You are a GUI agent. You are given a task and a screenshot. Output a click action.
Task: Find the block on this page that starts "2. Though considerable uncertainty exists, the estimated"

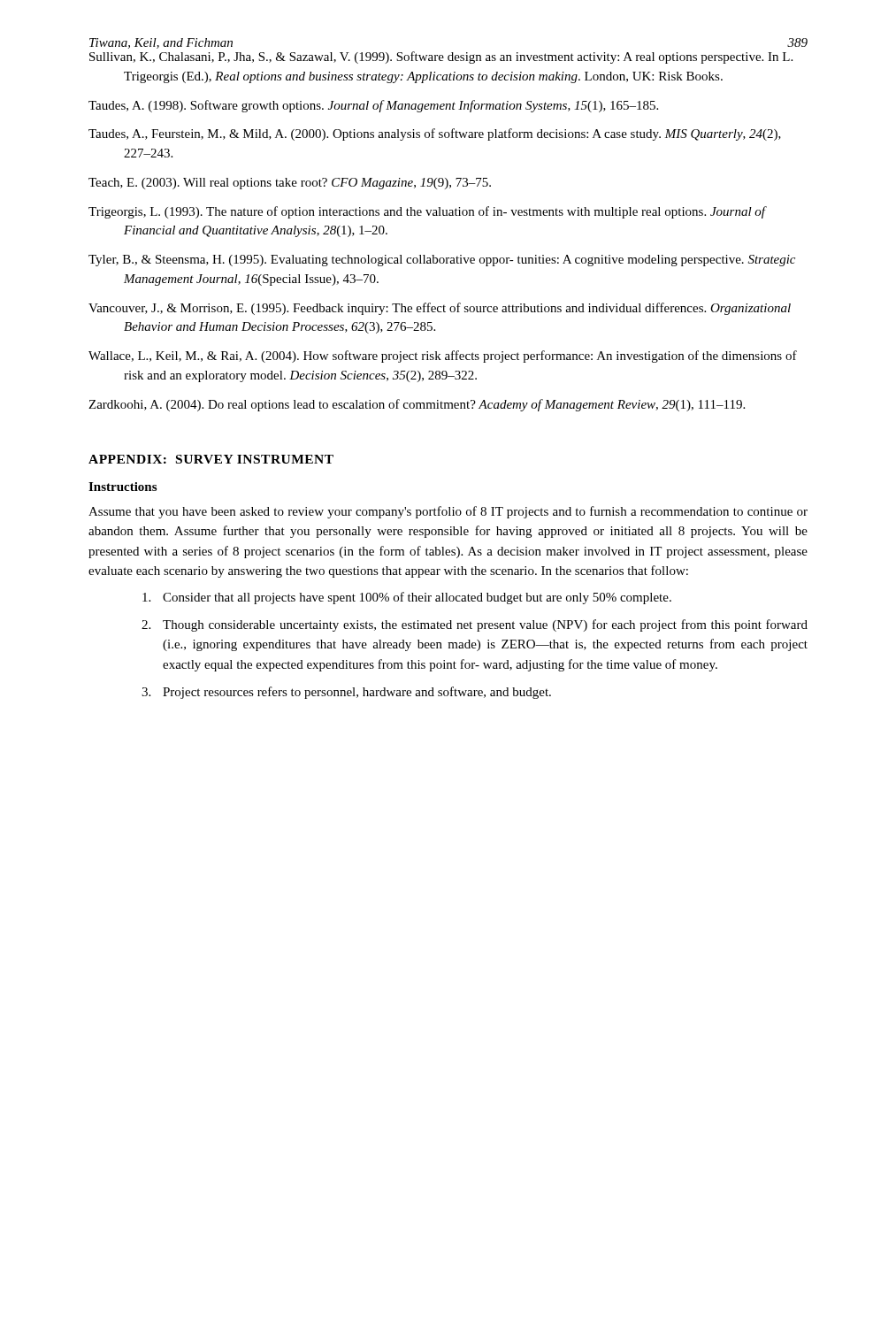point(475,644)
